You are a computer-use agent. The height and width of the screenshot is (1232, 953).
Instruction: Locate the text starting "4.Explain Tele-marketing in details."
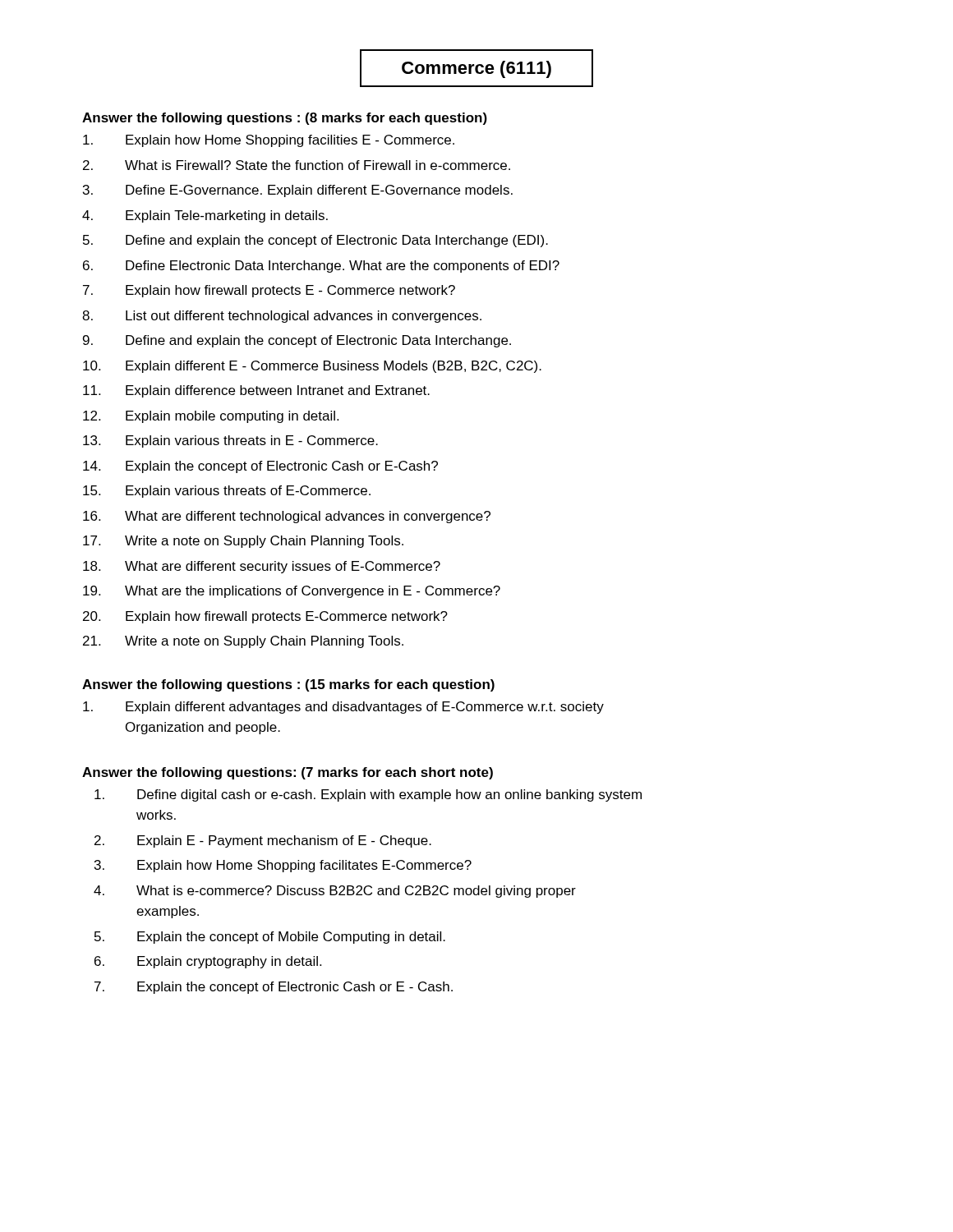pyautogui.click(x=205, y=216)
